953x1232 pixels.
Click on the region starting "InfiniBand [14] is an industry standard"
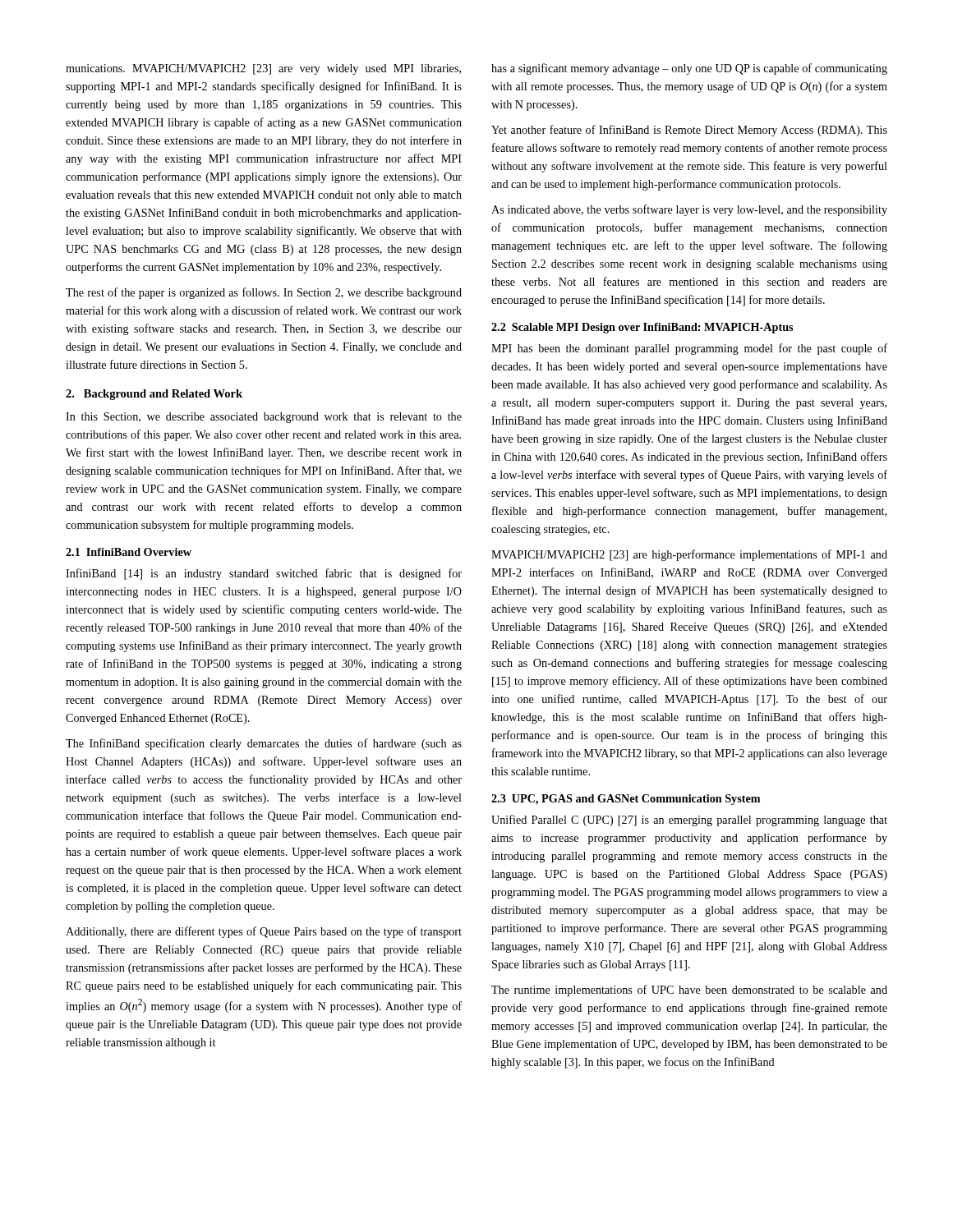[x=264, y=646]
